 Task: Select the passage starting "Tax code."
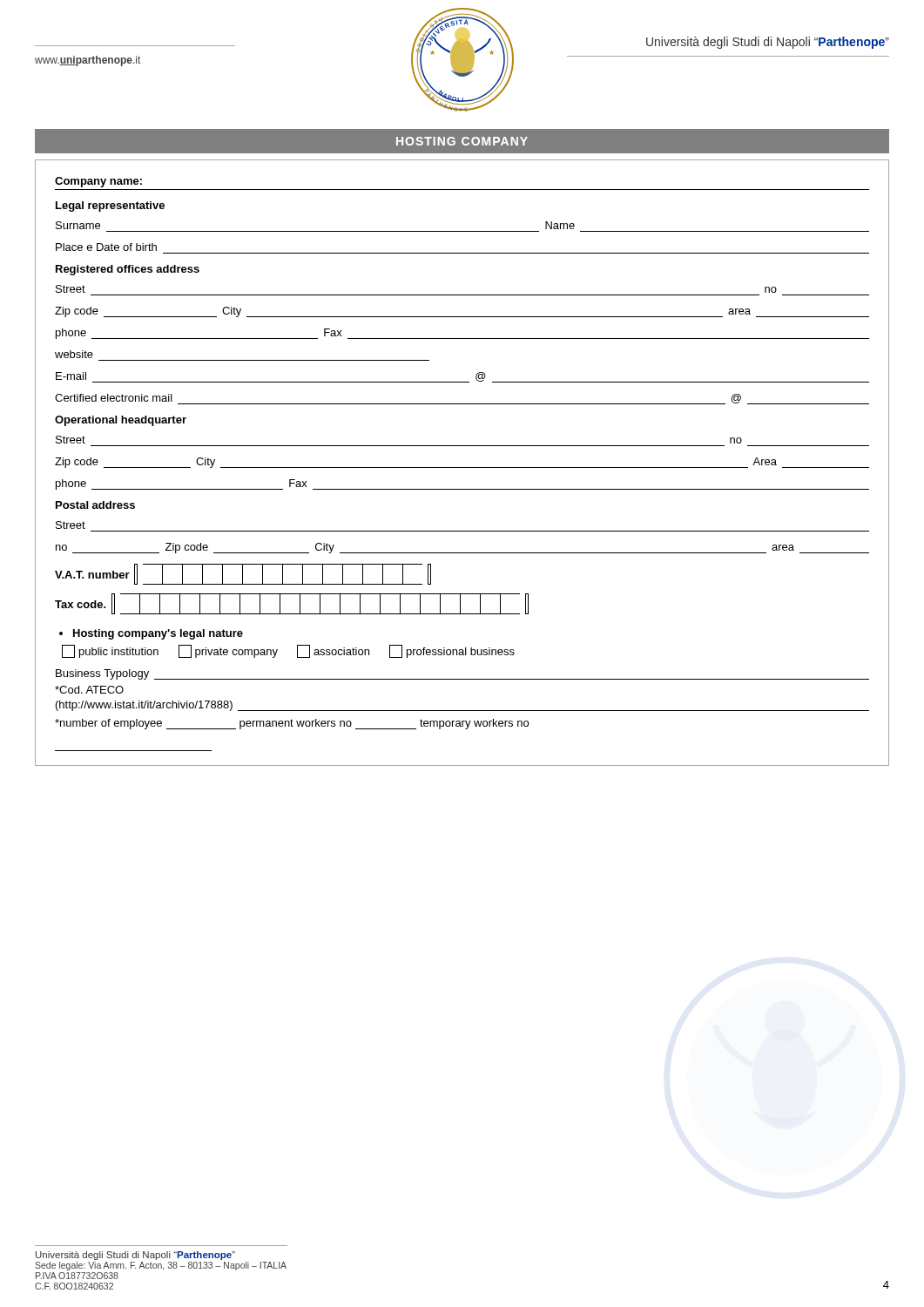[292, 604]
